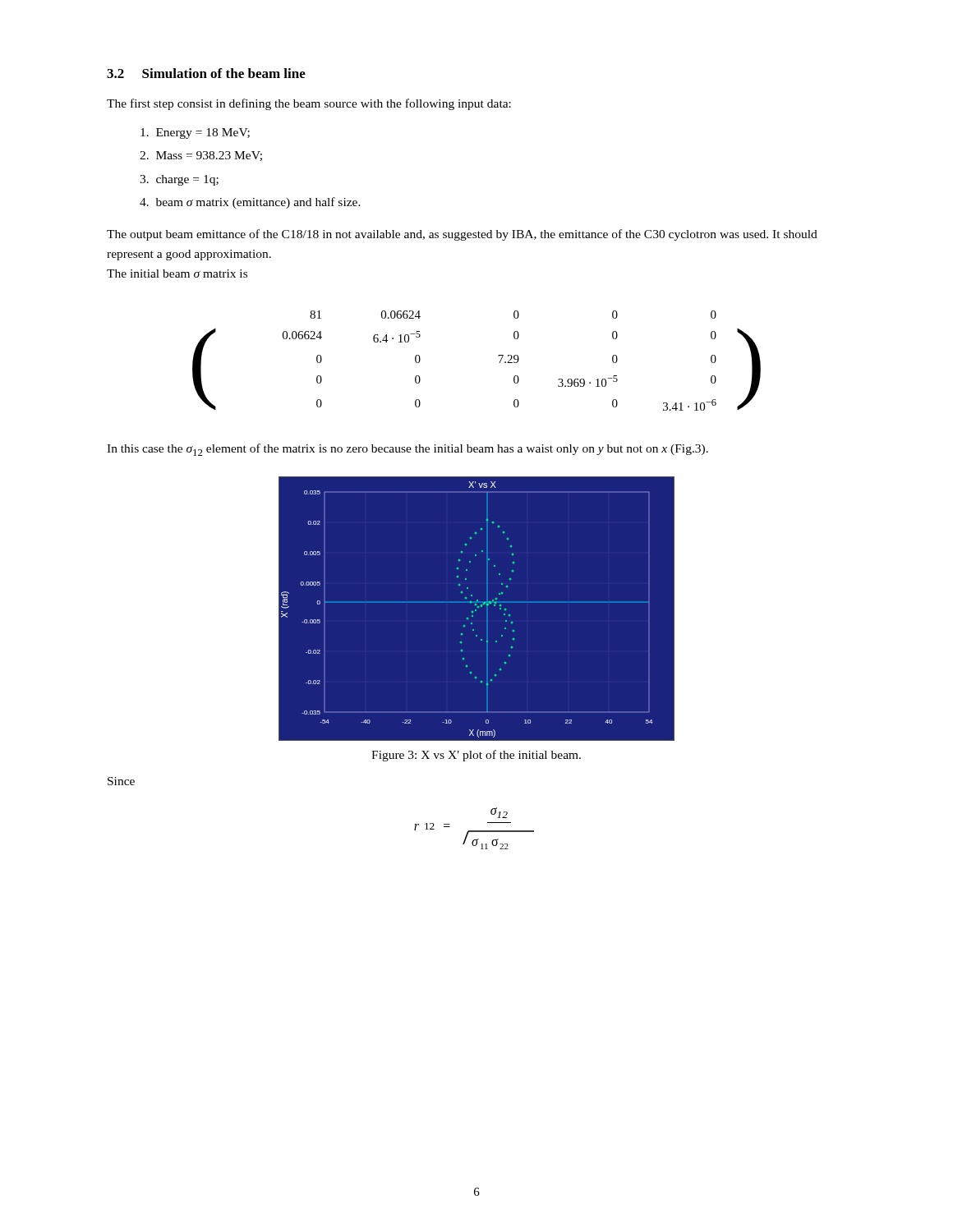Navigate to the text block starting "3. charge = 1q;"
Screen dimensions: 1232x953
(179, 178)
